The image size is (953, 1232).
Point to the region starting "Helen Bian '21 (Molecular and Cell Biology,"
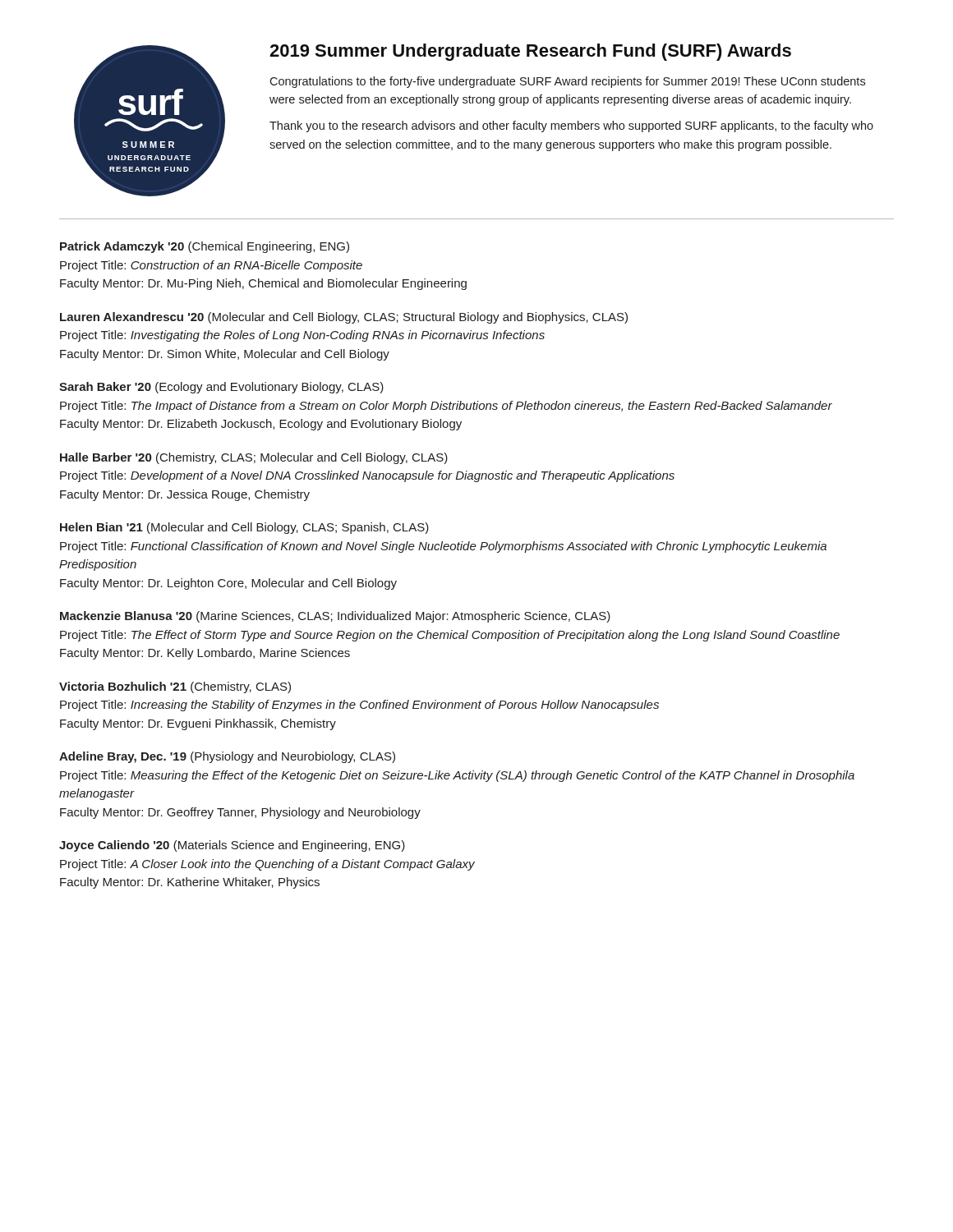pos(476,556)
